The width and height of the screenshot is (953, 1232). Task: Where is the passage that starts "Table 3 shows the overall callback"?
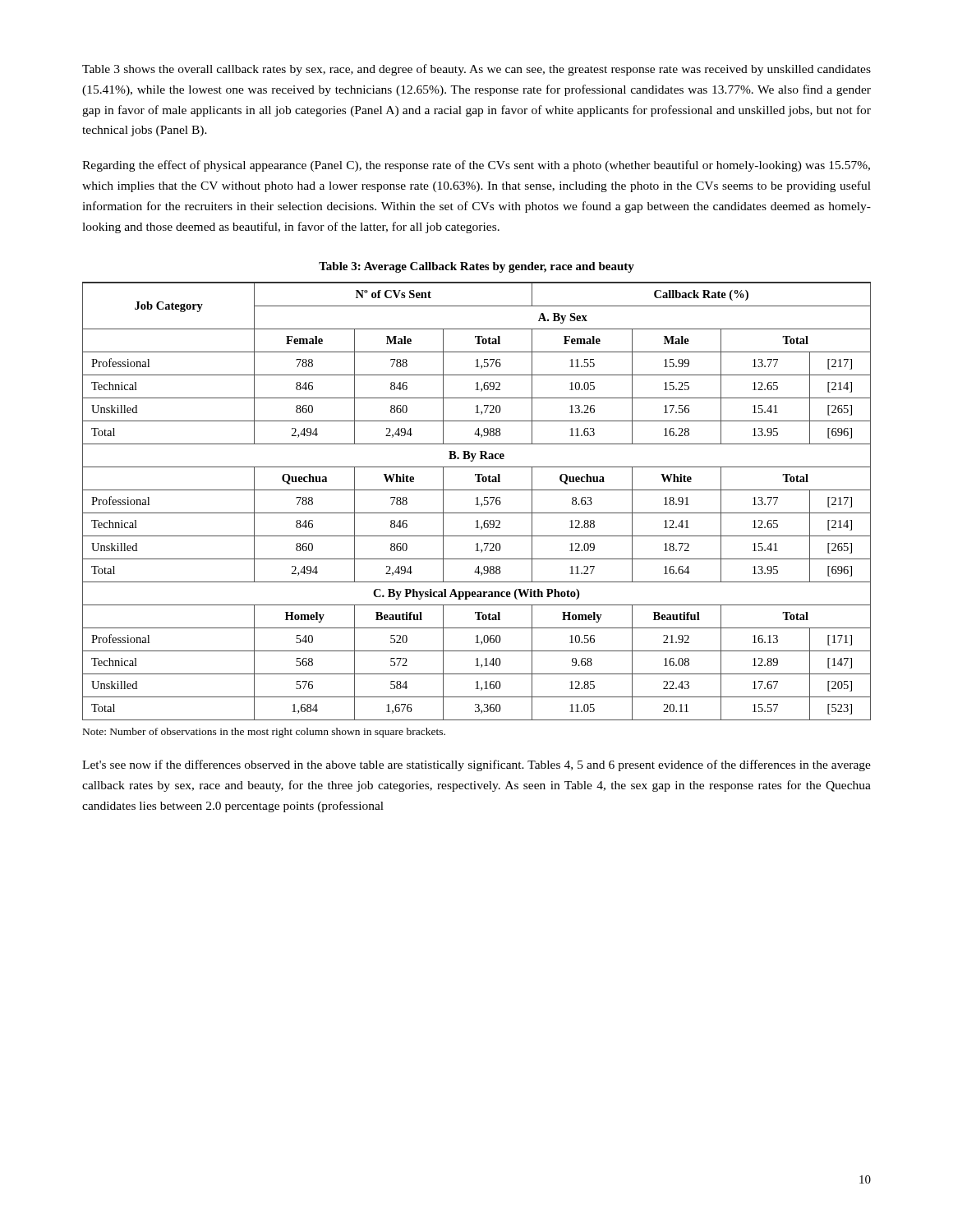(476, 99)
